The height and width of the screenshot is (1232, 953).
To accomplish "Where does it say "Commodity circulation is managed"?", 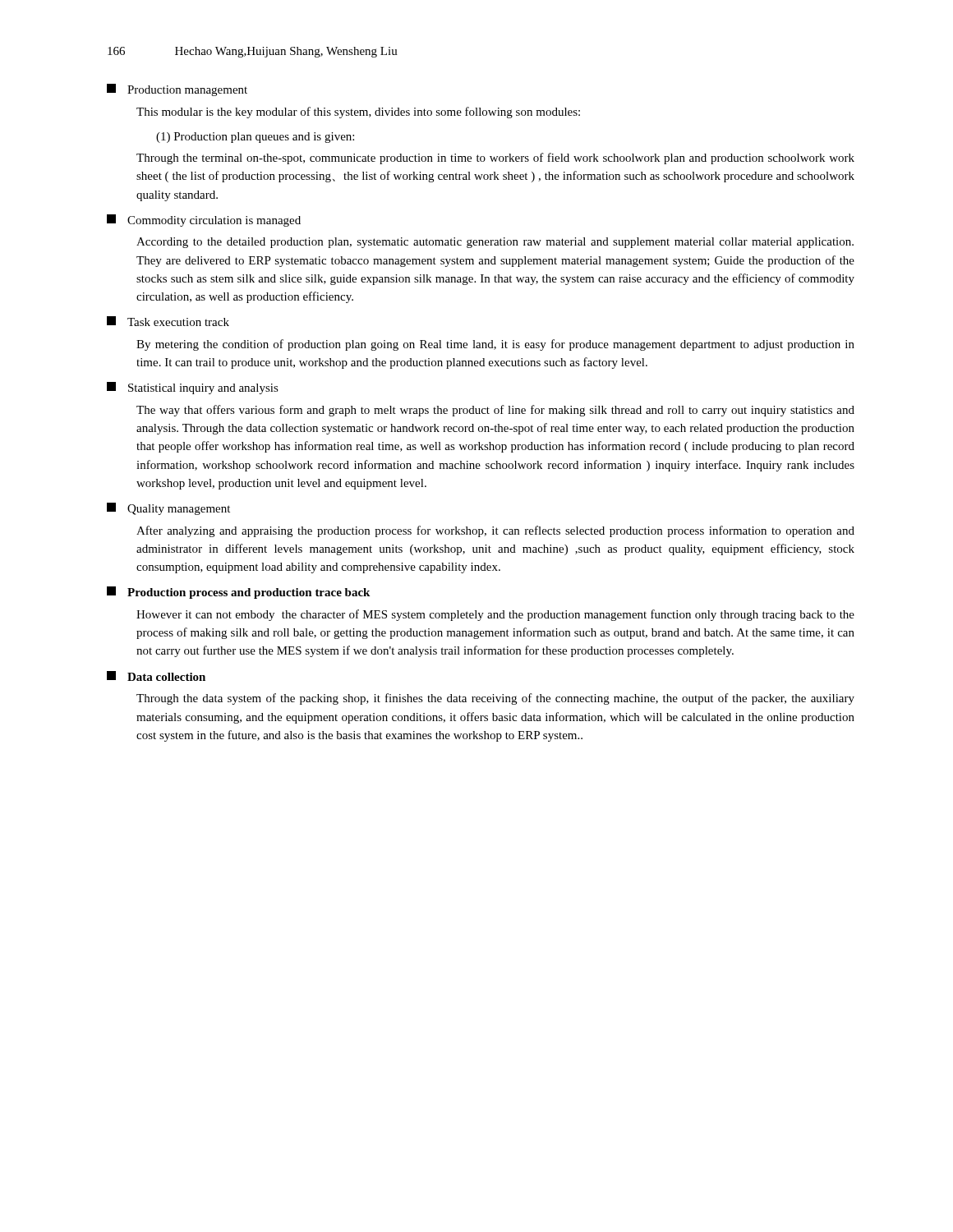I will (204, 221).
